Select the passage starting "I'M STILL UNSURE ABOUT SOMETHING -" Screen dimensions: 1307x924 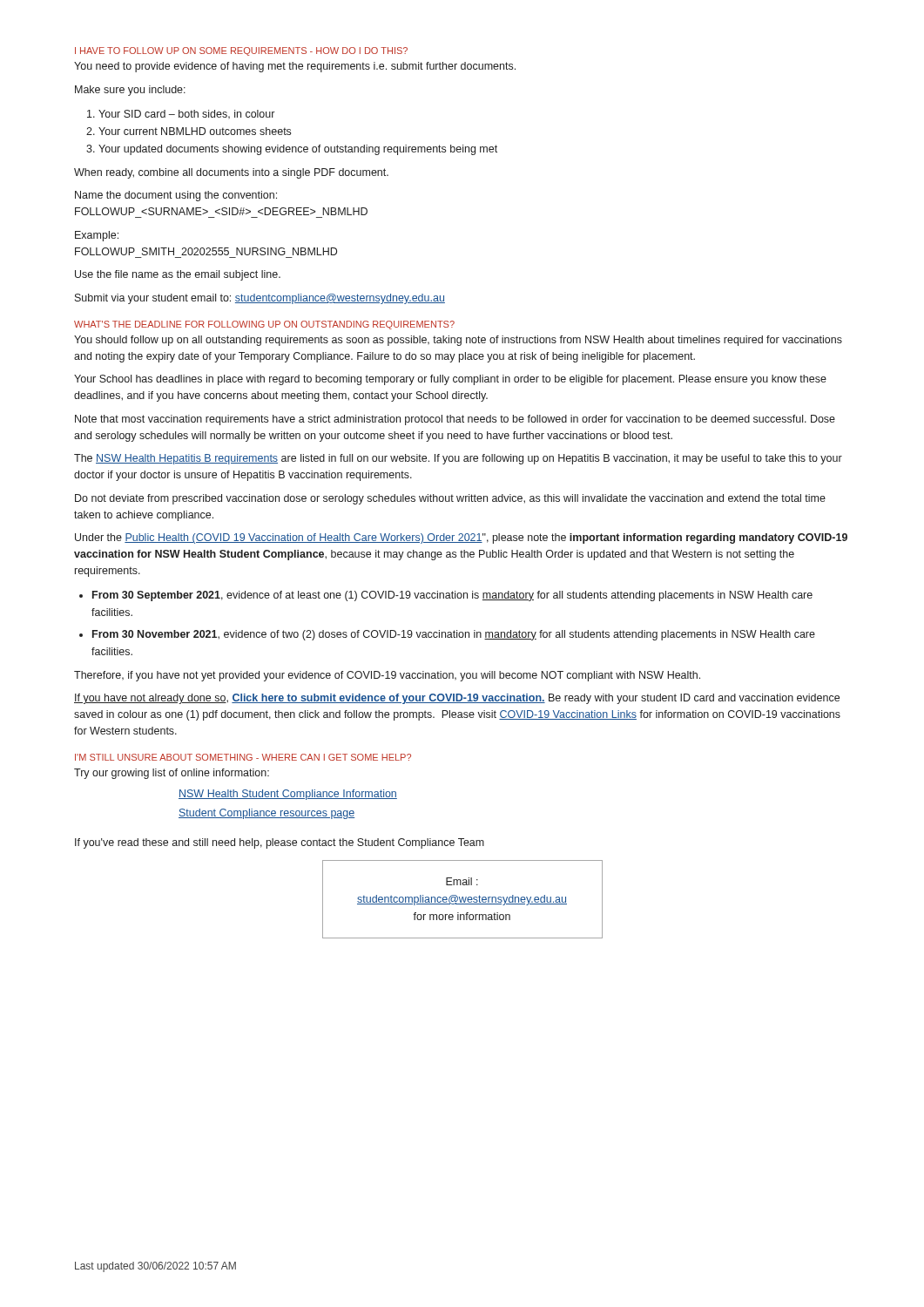pyautogui.click(x=243, y=757)
